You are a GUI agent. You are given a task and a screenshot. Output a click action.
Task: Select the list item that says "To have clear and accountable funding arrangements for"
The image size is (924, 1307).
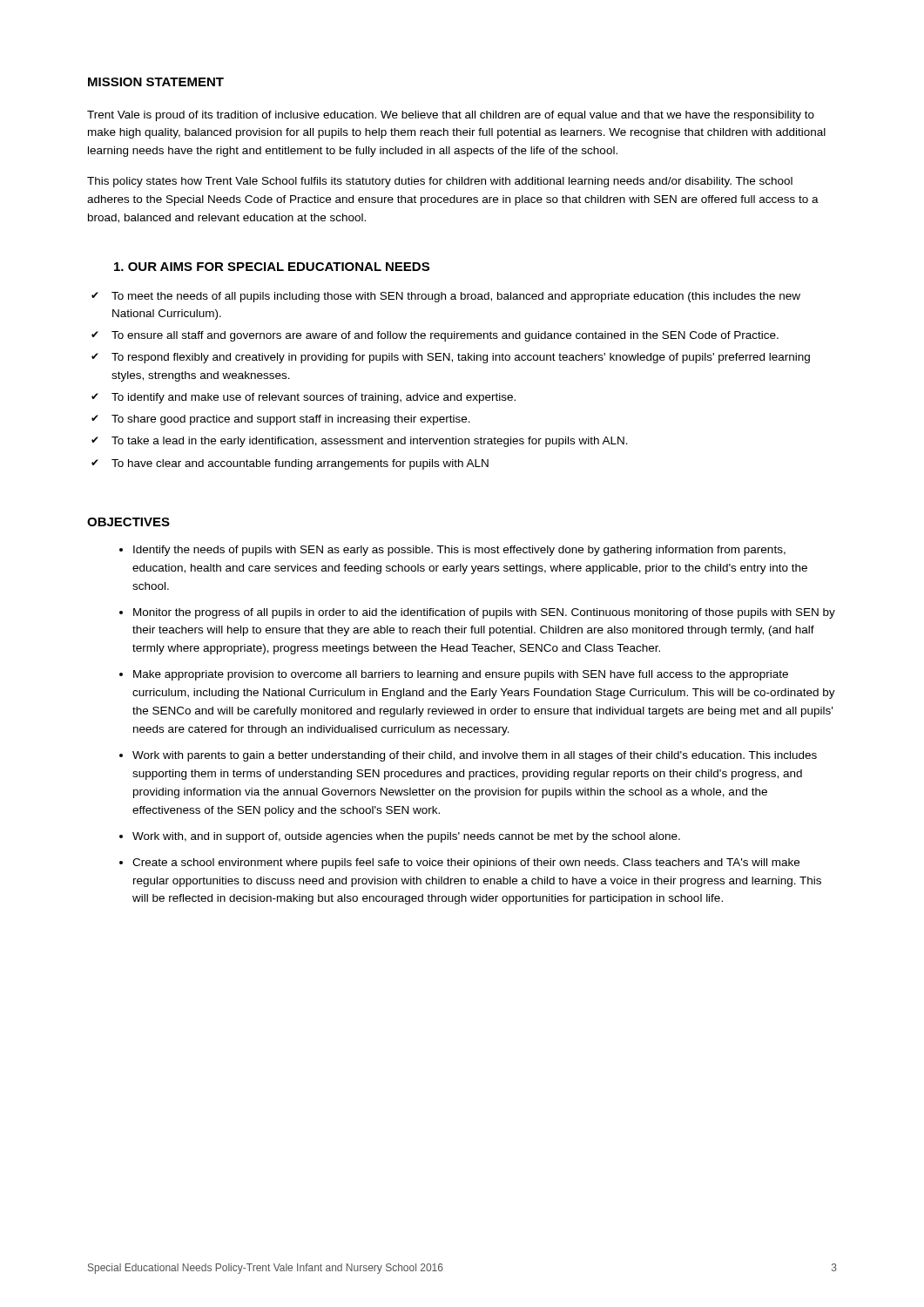click(x=300, y=463)
